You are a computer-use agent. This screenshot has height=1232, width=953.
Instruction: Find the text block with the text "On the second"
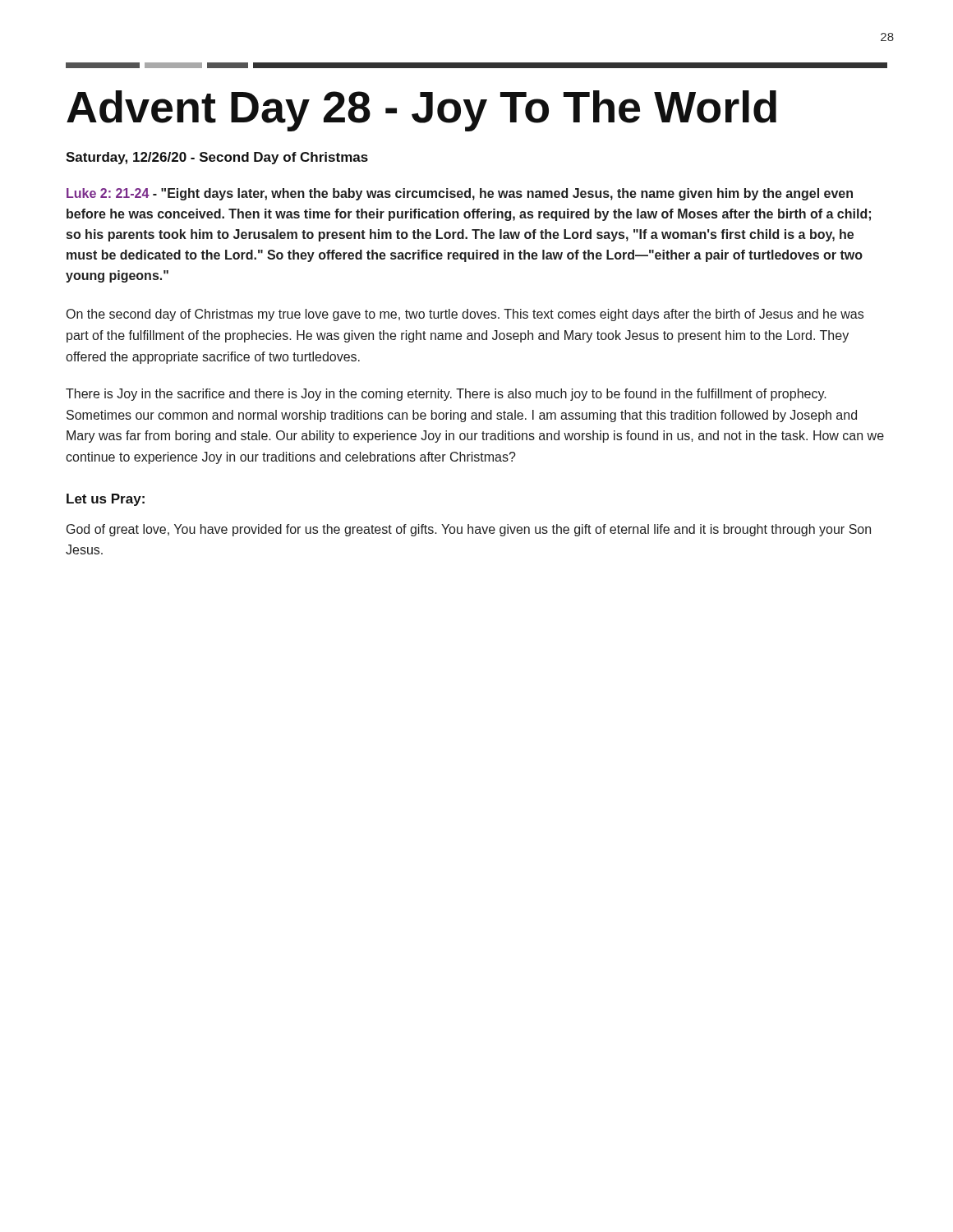(465, 335)
